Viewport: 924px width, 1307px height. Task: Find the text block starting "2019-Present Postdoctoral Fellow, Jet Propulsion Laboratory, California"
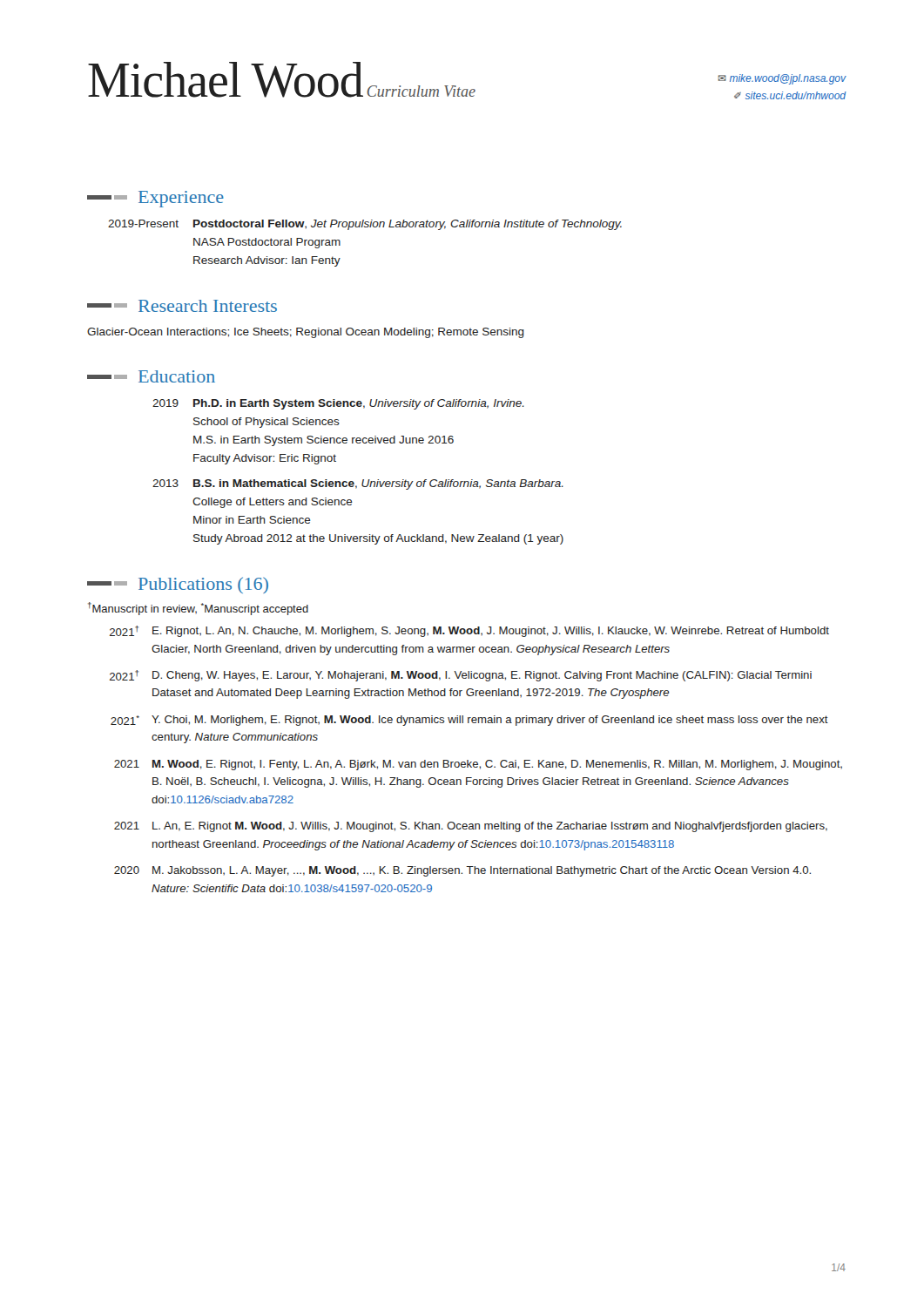(x=365, y=225)
